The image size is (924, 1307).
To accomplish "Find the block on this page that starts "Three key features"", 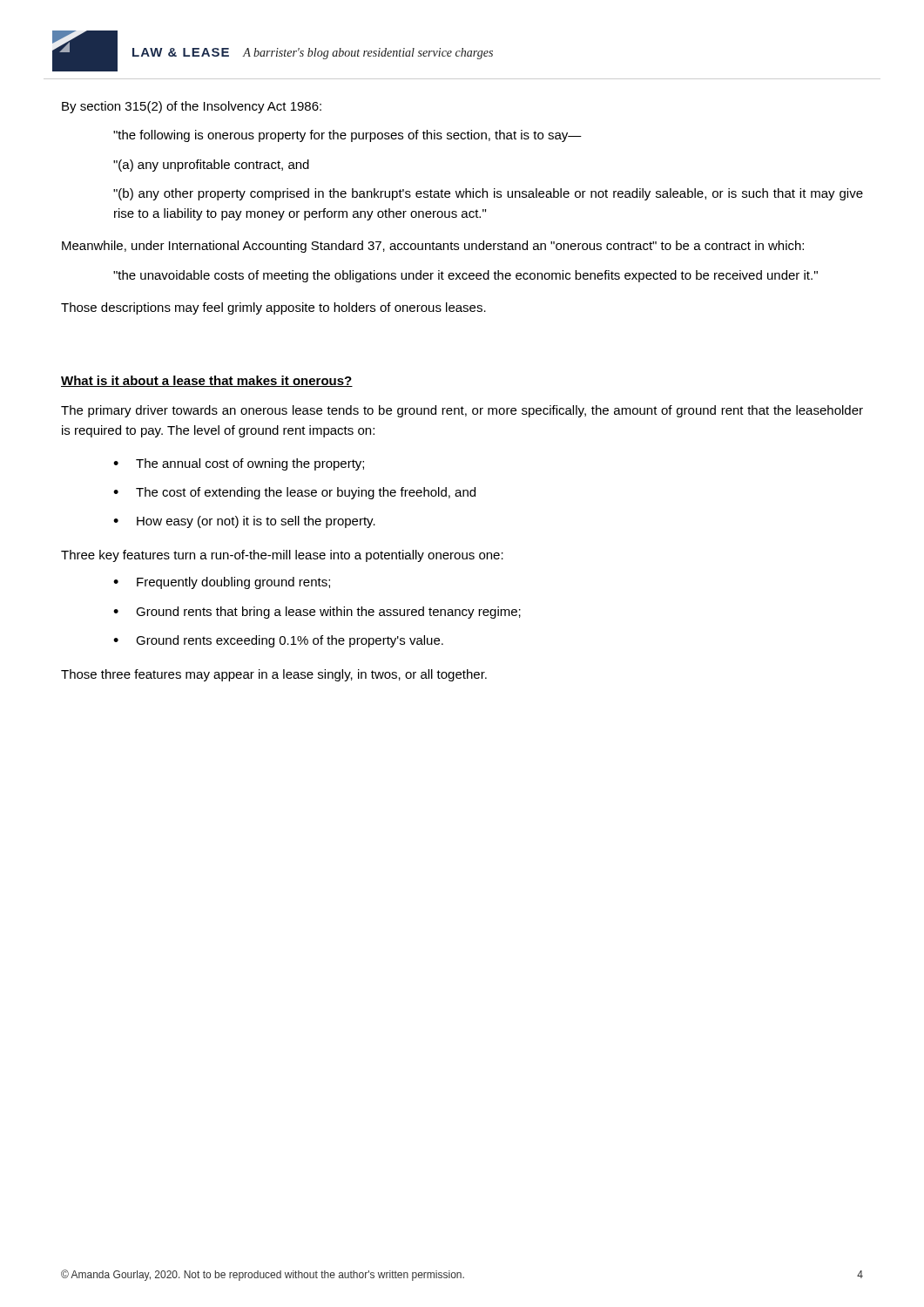I will click(282, 555).
